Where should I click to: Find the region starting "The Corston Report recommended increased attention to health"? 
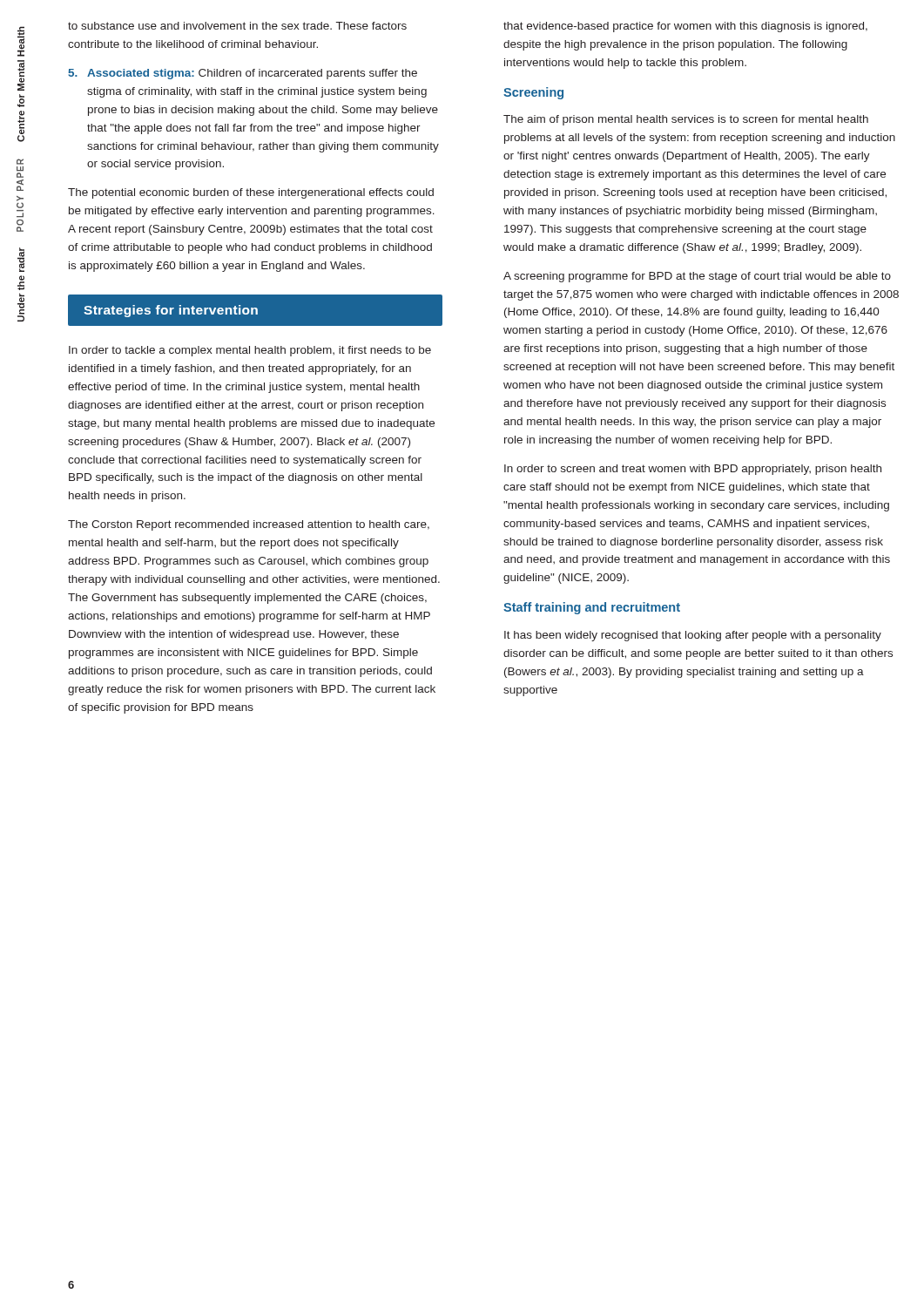255,616
